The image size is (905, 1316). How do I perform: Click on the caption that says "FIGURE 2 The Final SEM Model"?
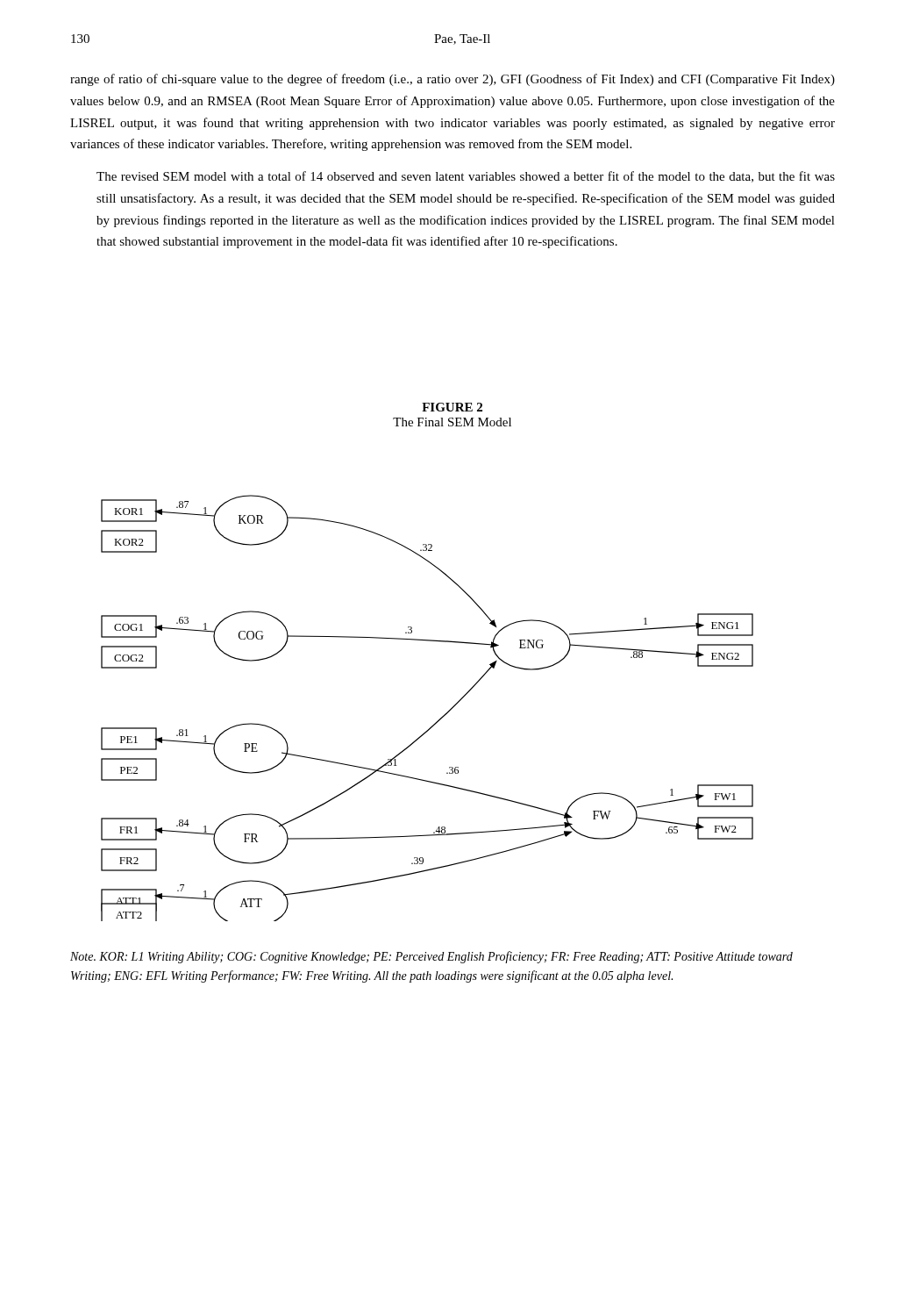(x=452, y=415)
